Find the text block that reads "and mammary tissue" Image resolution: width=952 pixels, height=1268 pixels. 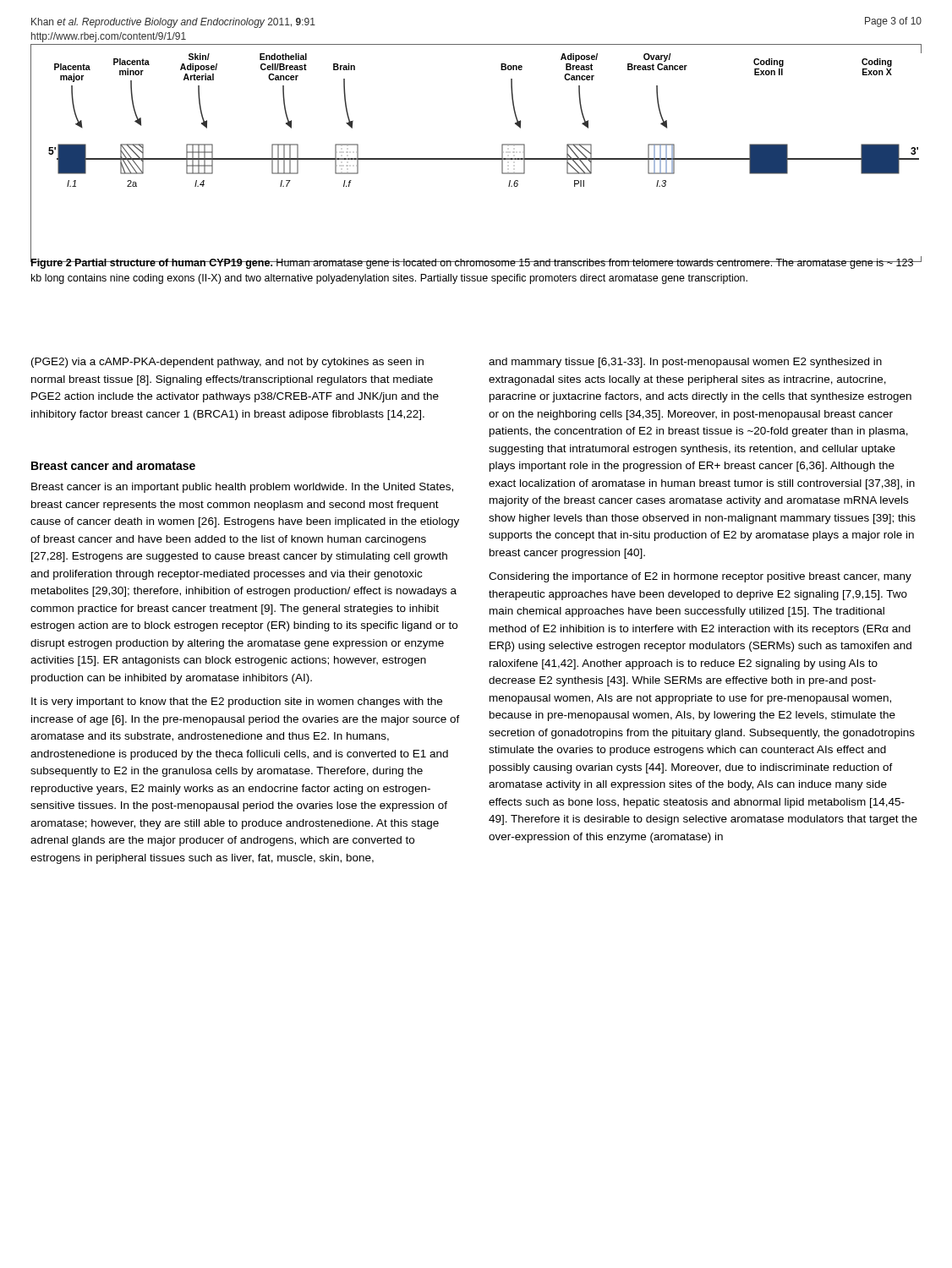click(x=704, y=600)
